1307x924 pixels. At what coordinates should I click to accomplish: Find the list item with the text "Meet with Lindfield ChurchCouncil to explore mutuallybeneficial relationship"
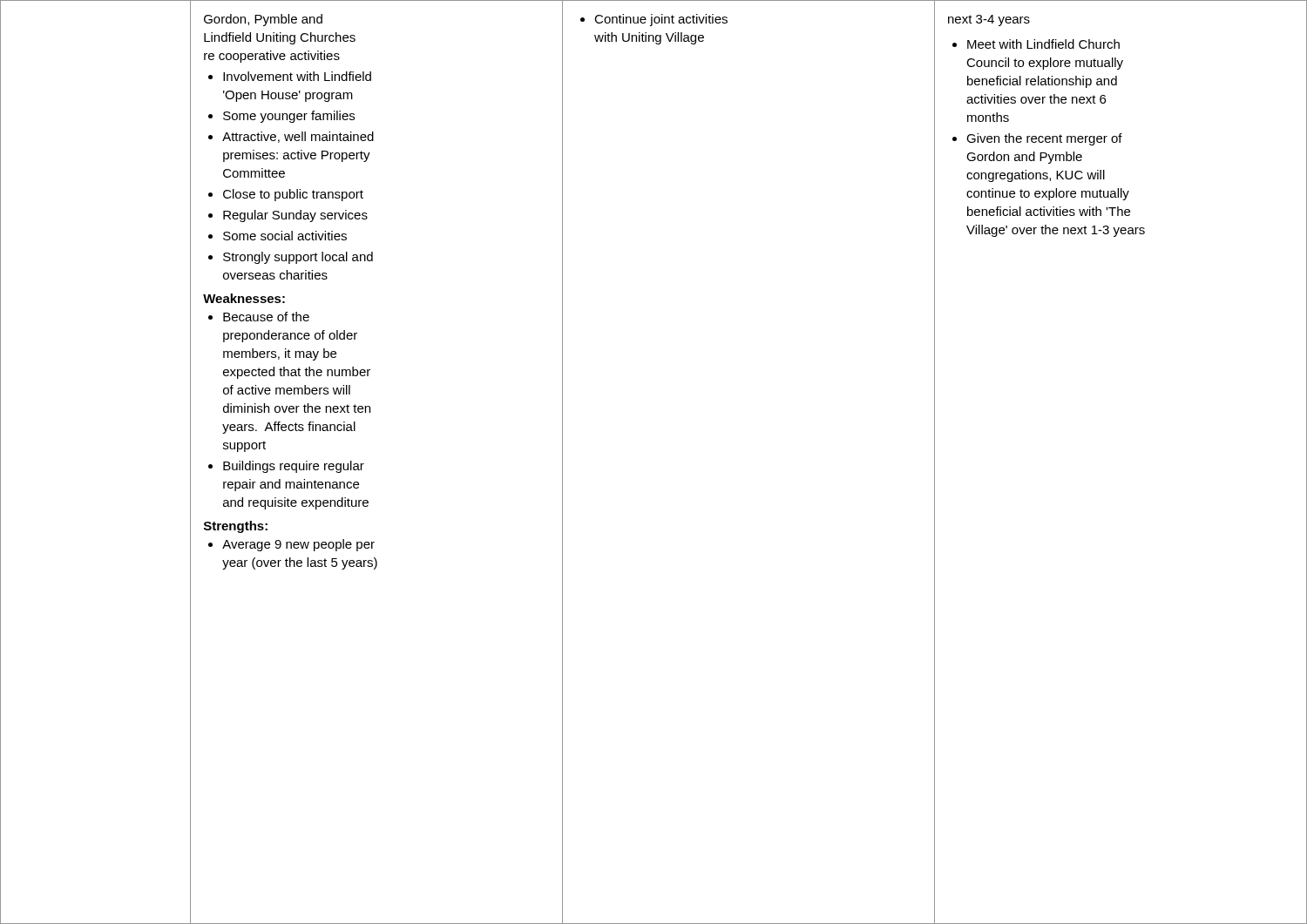pos(1045,81)
